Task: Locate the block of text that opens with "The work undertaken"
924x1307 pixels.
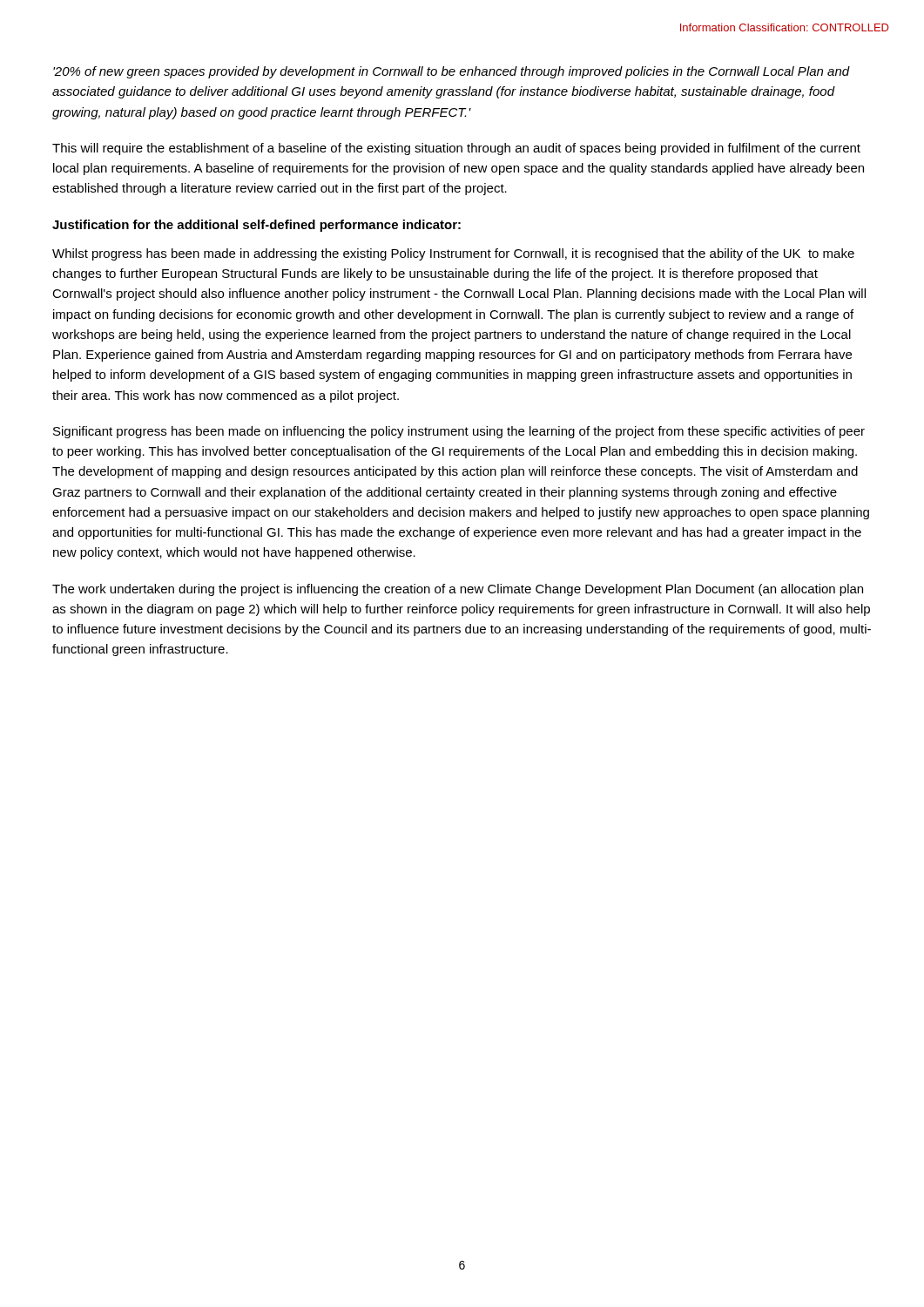Action: [462, 619]
